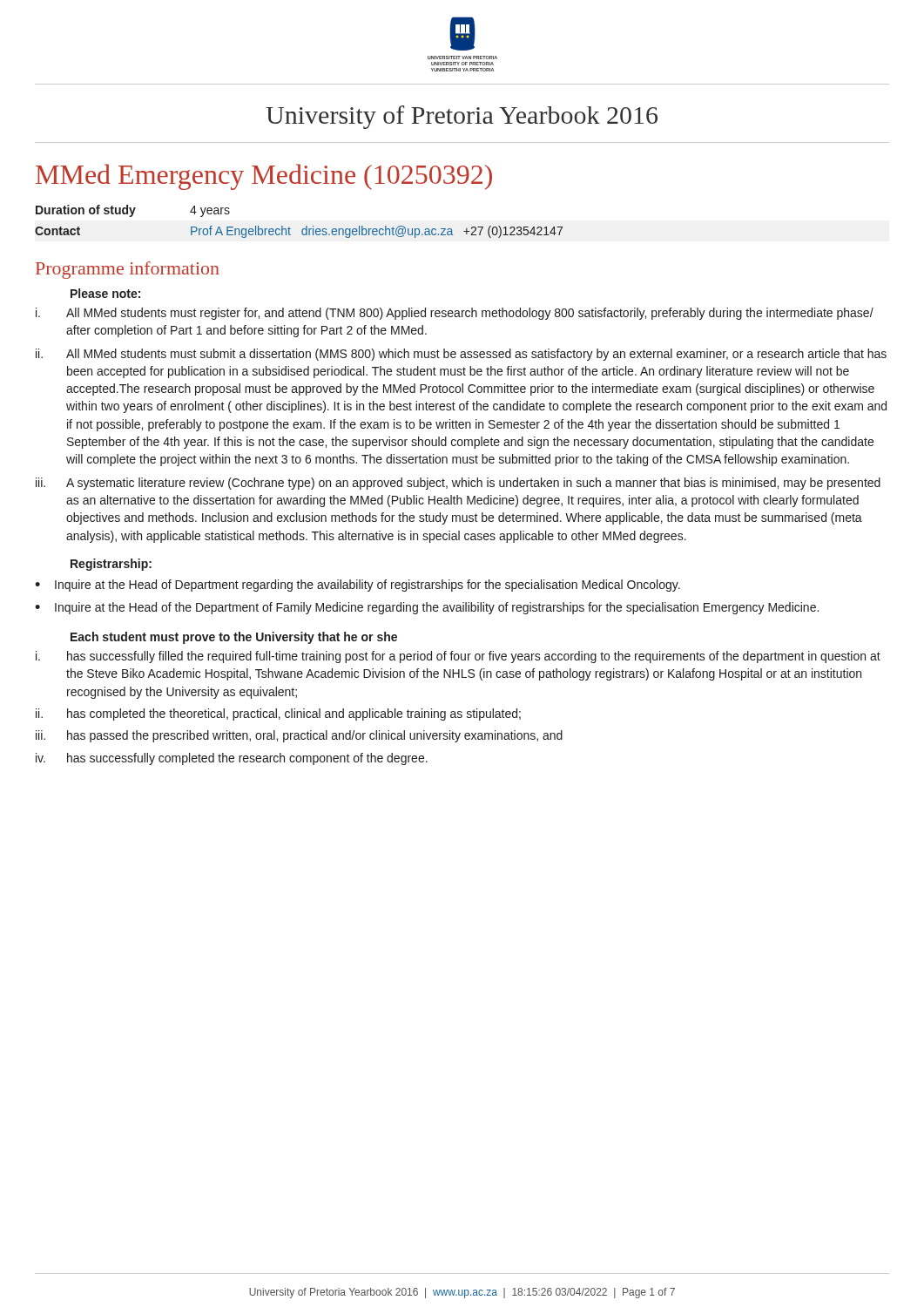Viewport: 924px width, 1307px height.
Task: Select the list item that reads "iv. has successfully completed"
Action: (x=231, y=758)
